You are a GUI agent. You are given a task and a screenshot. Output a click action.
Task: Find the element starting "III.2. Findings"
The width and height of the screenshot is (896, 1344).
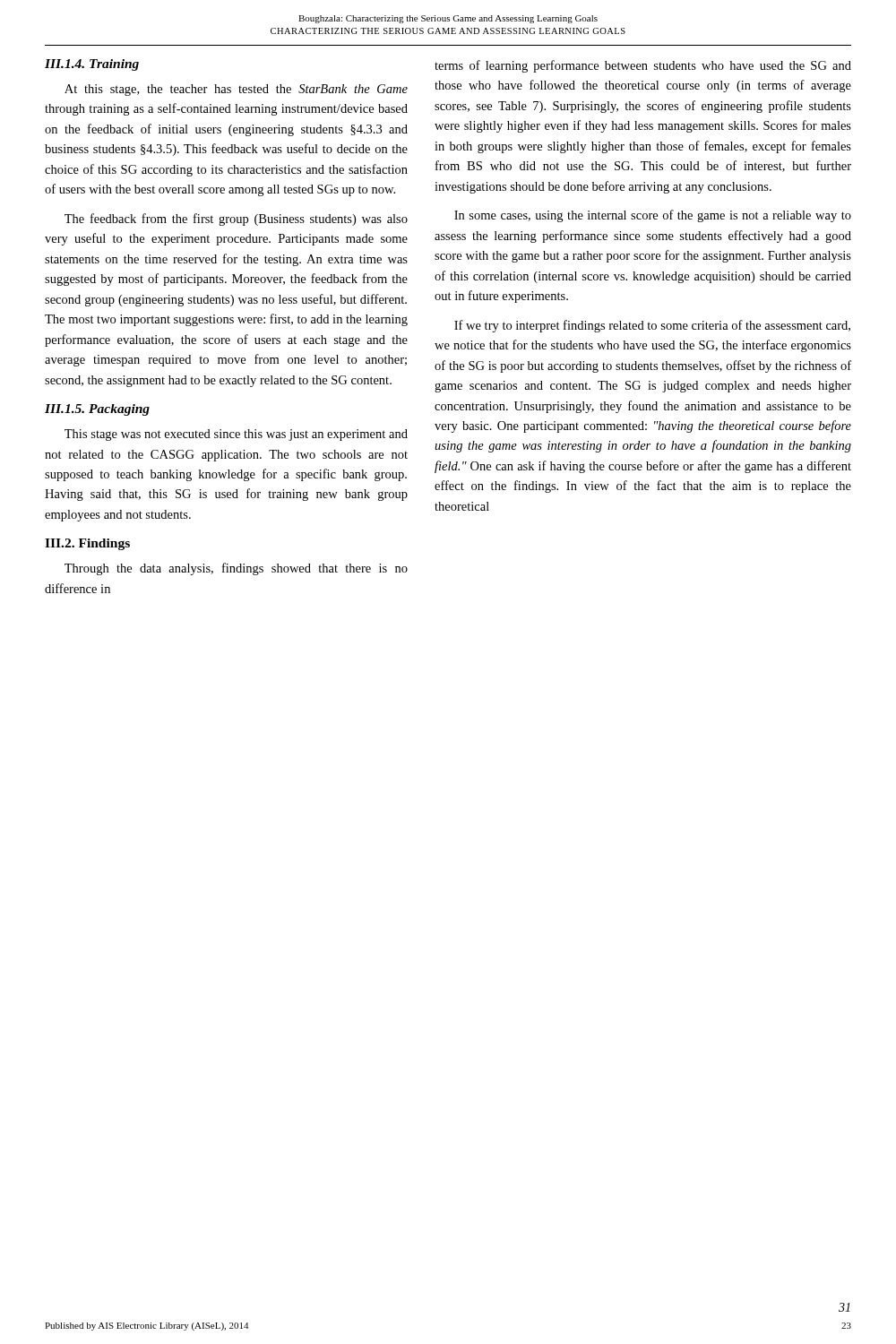(87, 543)
